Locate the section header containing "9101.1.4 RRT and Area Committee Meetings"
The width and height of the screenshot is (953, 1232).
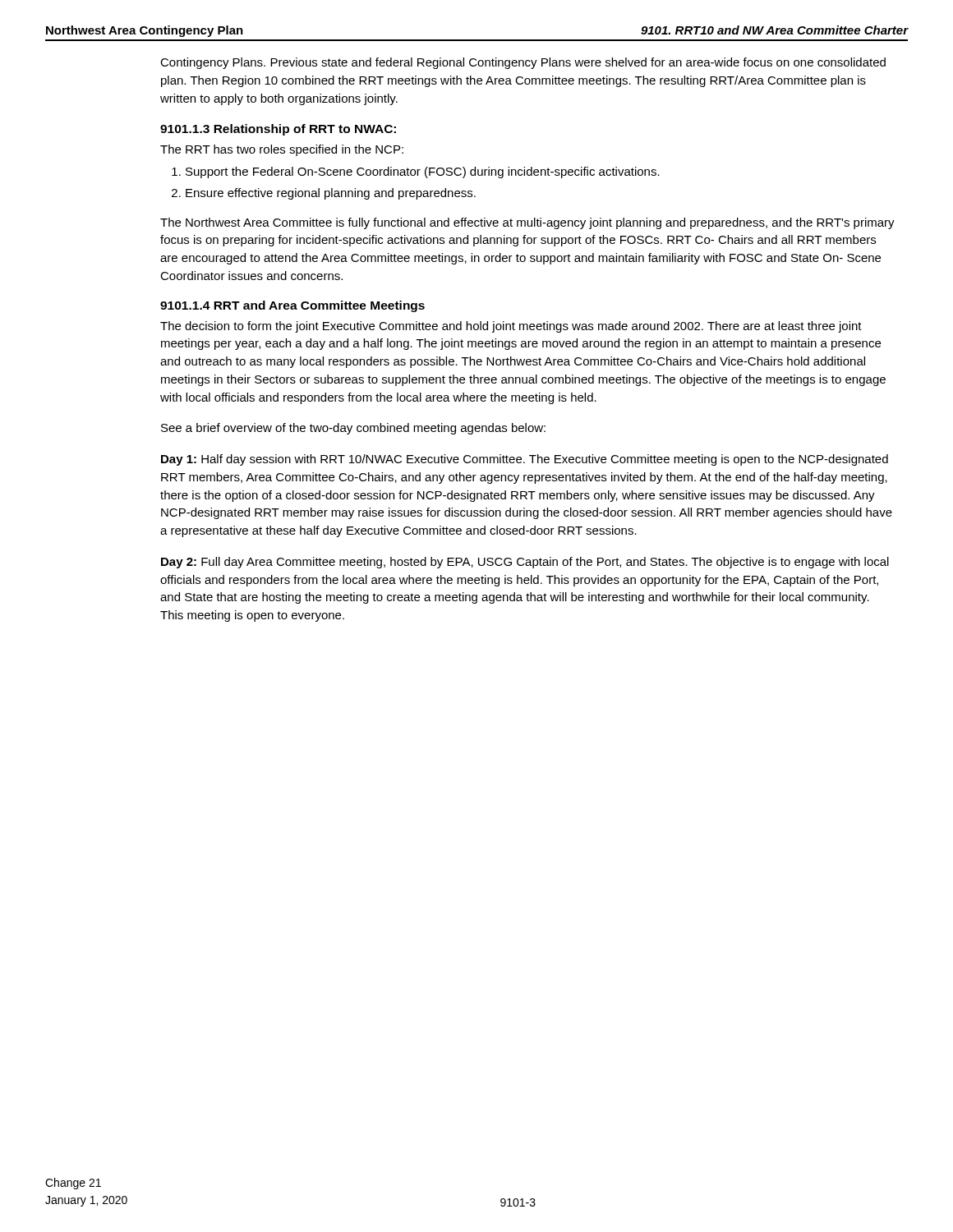[x=293, y=305]
